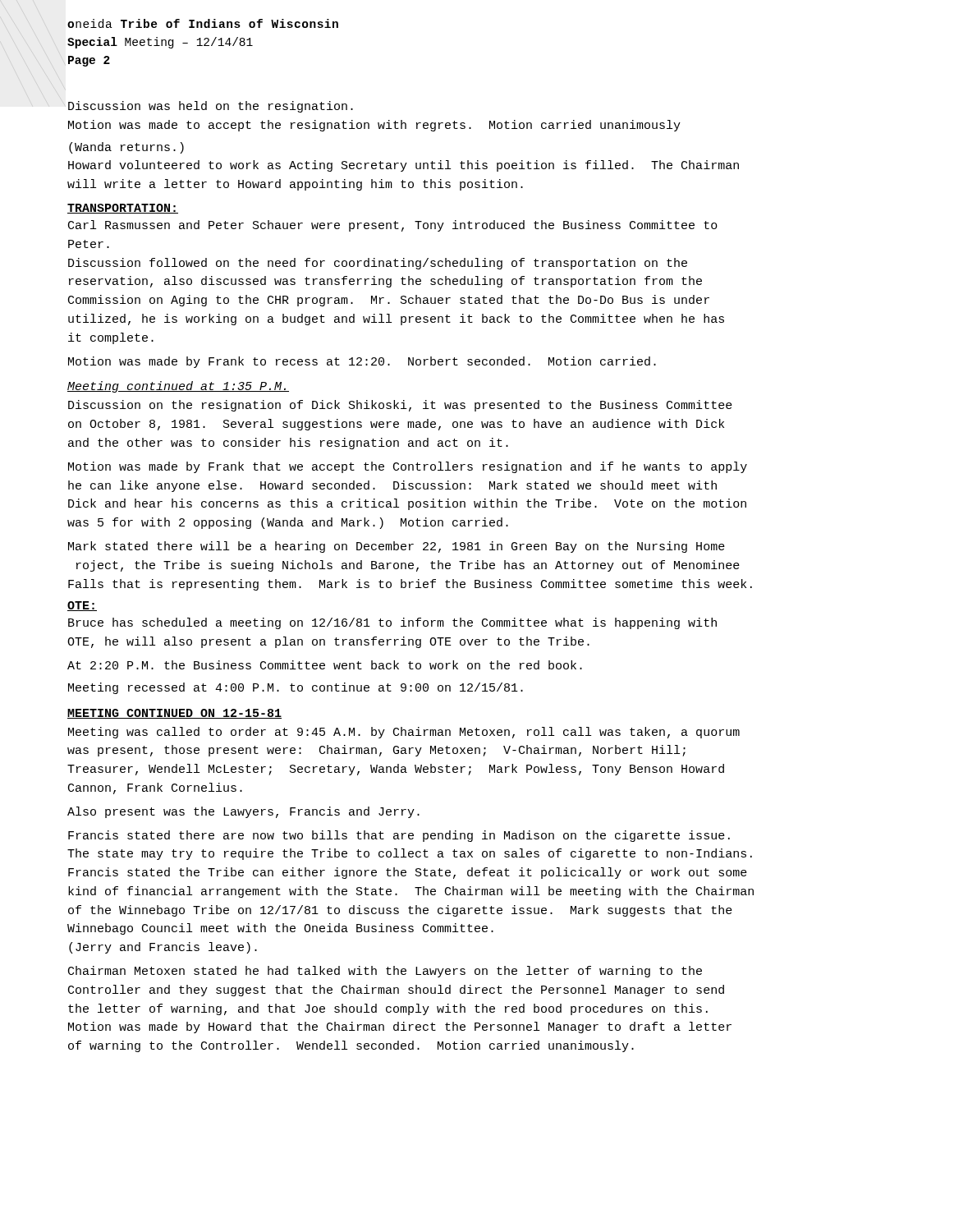
Task: Click on the text starting "Carl Rasmussen and"
Action: [396, 282]
